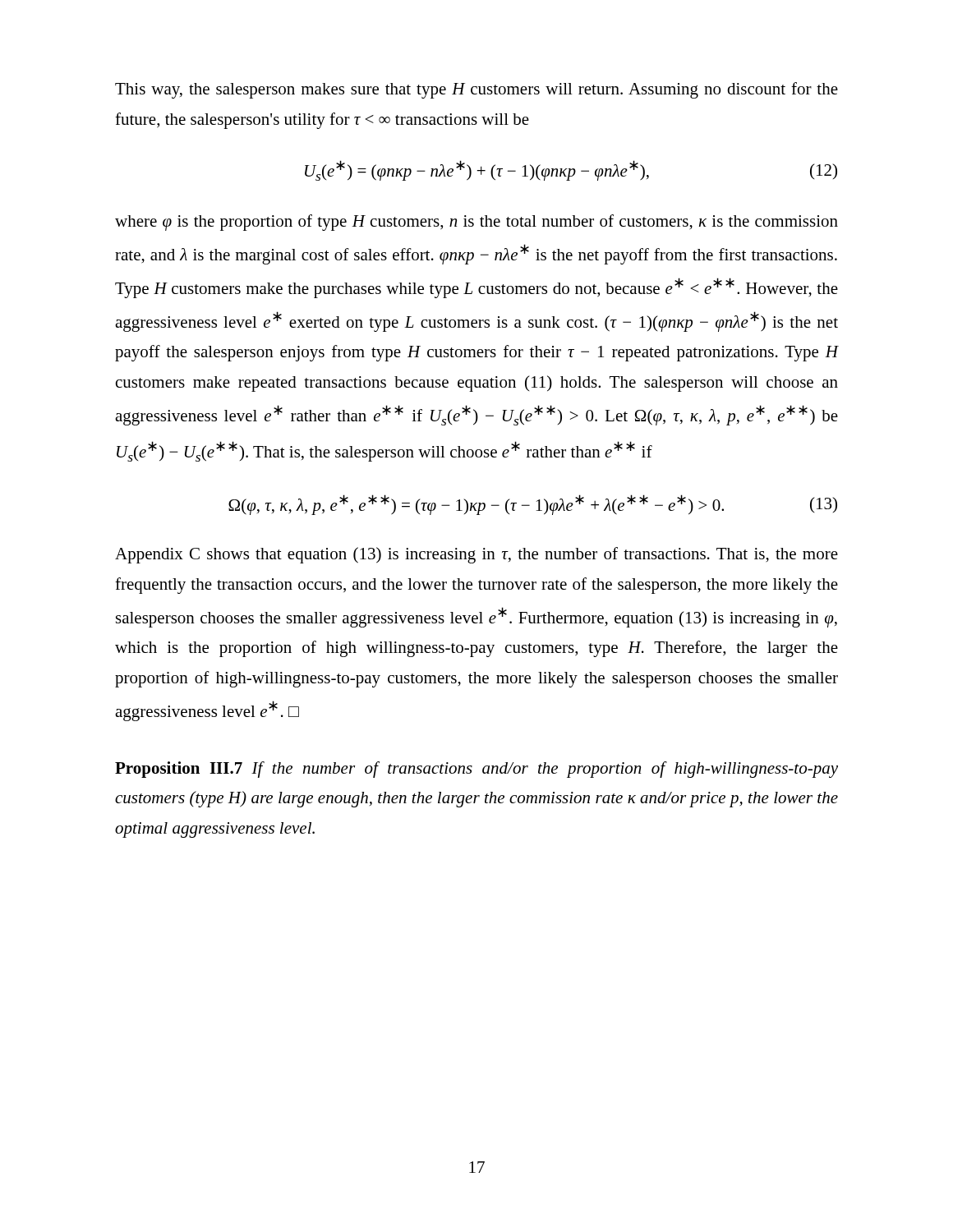
Task: Navigate to the passage starting "This way, the"
Action: [476, 104]
